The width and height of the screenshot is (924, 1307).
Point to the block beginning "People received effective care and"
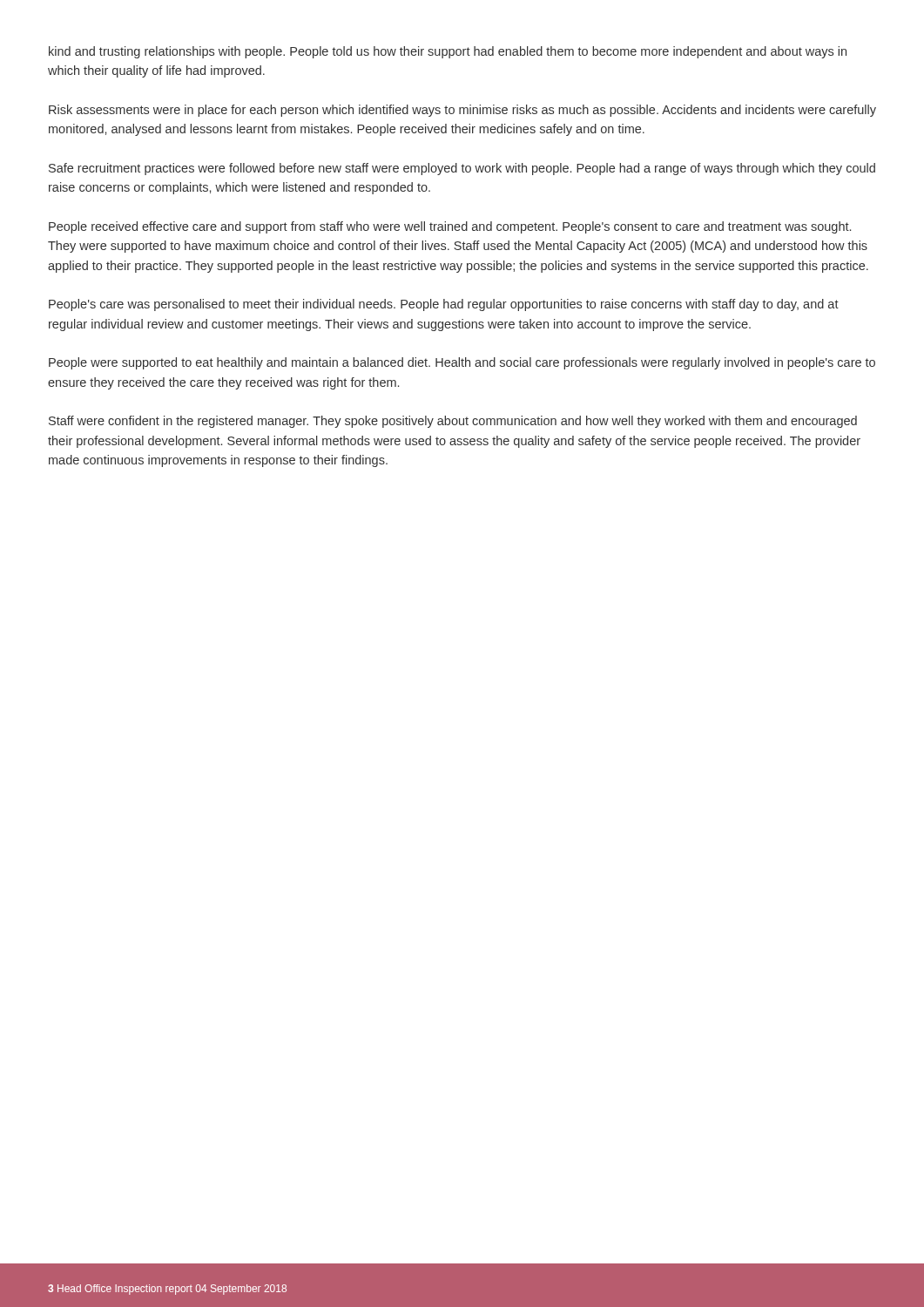pyautogui.click(x=458, y=246)
